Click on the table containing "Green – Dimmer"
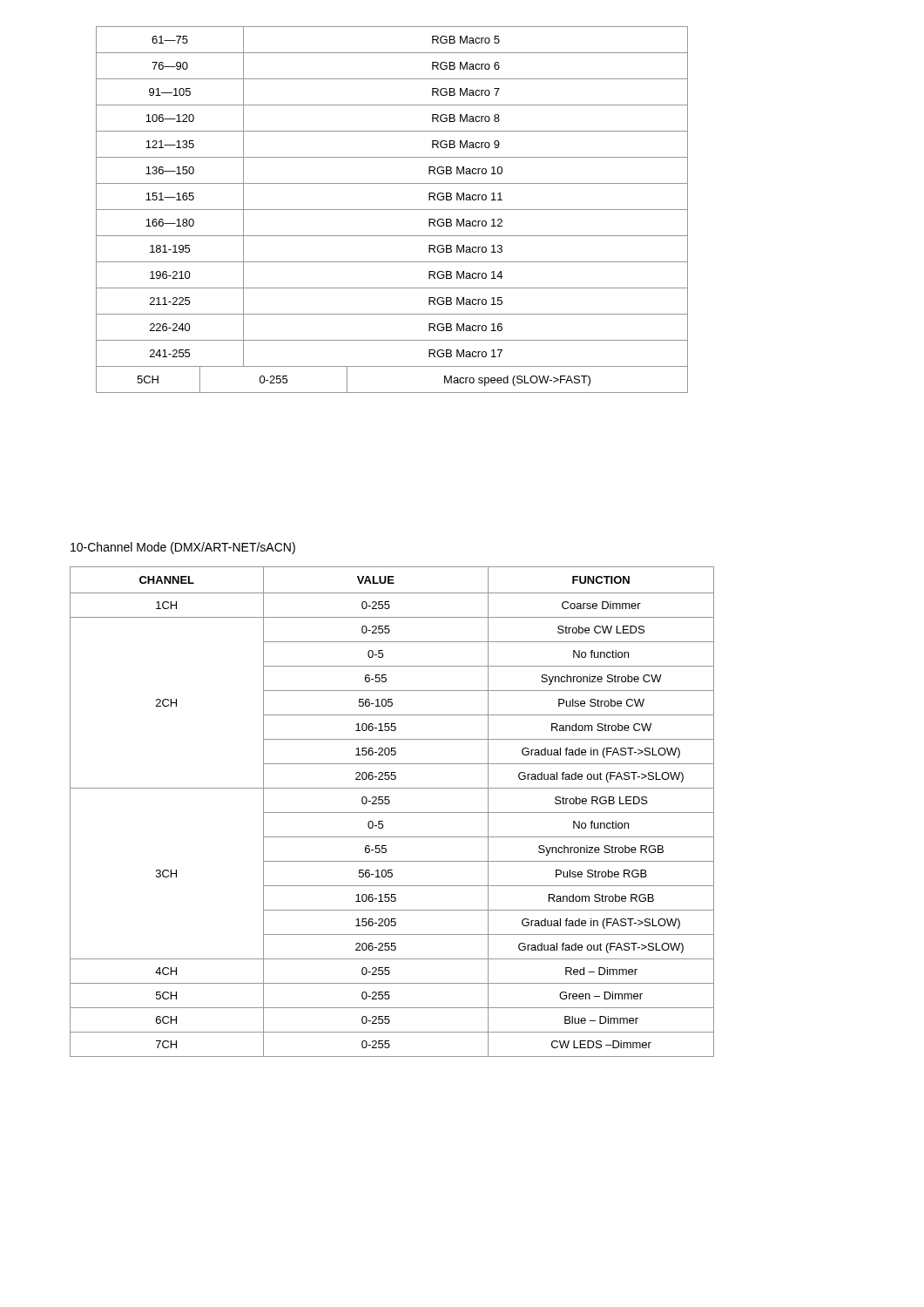Viewport: 924px width, 1307px height. (x=392, y=812)
